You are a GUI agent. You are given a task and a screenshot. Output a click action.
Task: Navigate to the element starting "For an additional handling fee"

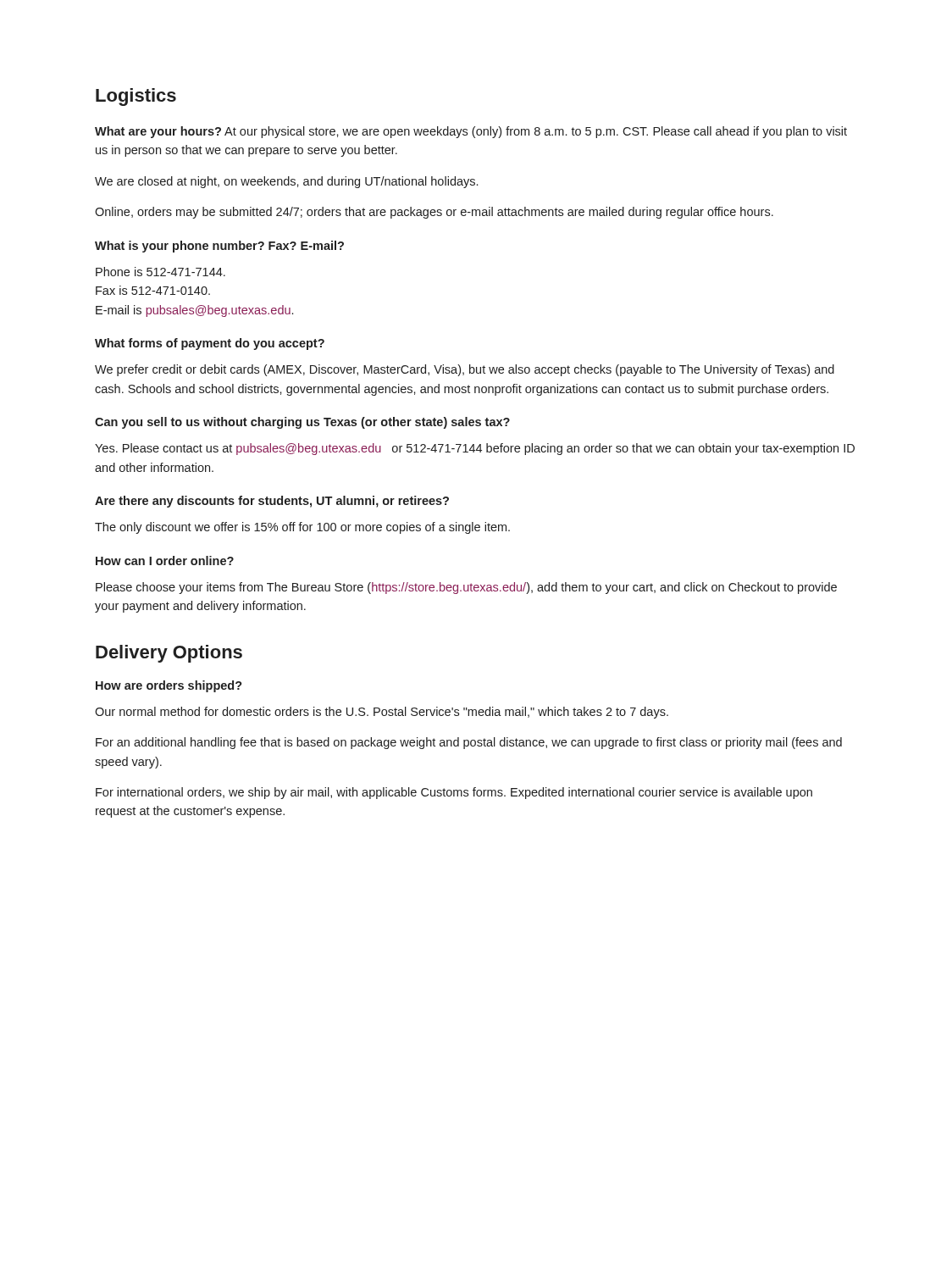[x=469, y=752]
